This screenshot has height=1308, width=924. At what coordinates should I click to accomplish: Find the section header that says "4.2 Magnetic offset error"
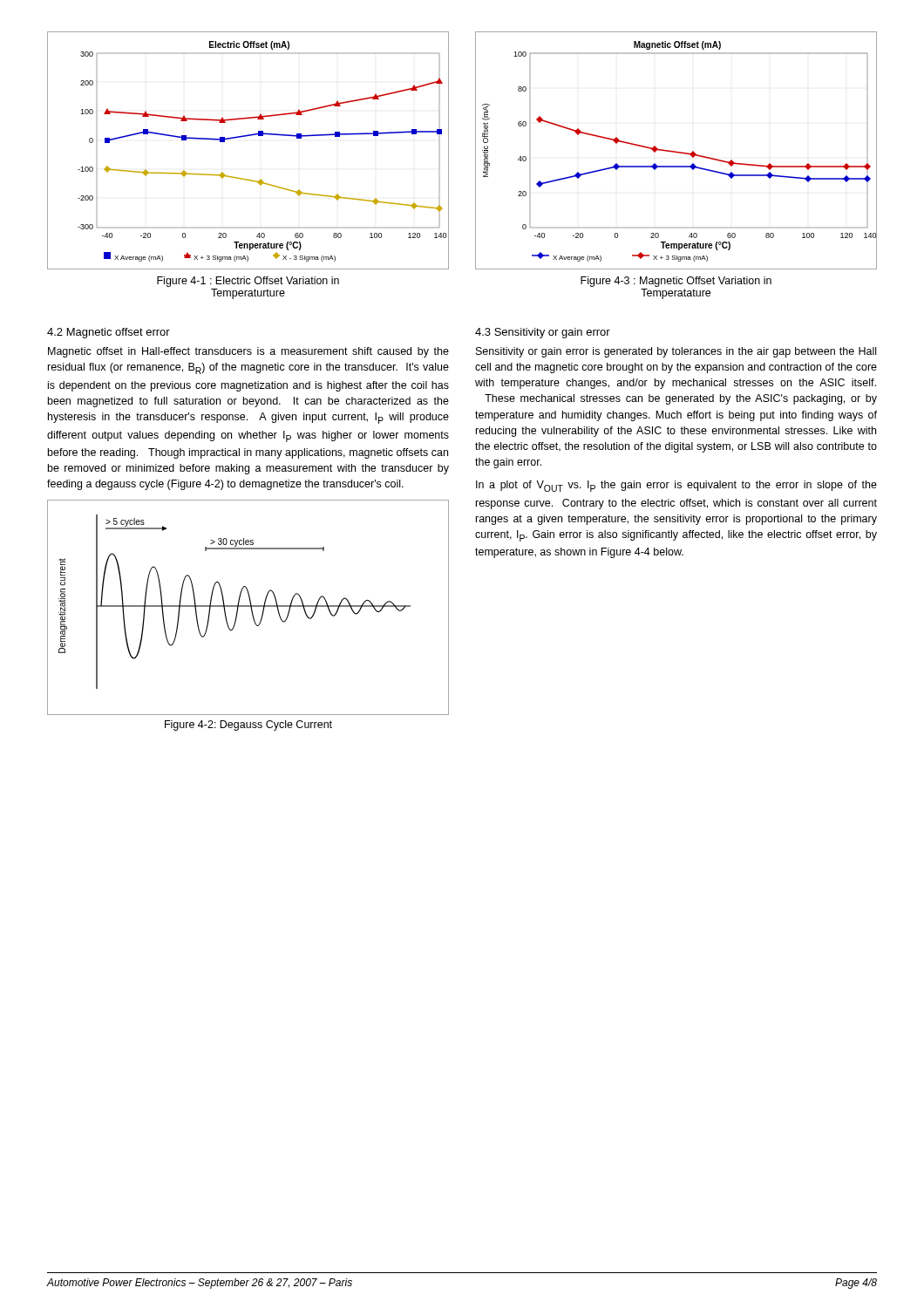point(108,332)
